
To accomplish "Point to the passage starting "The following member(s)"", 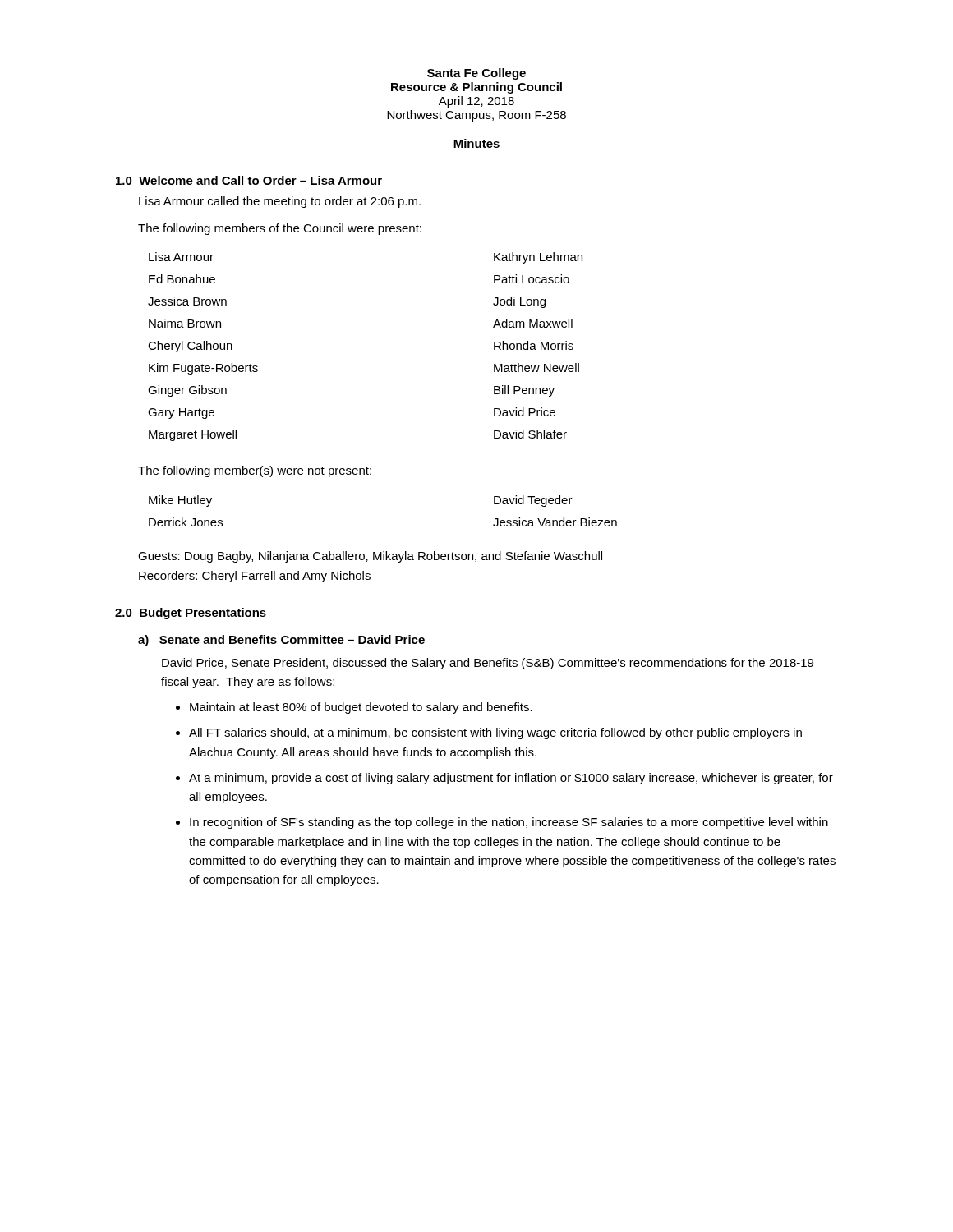I will click(x=255, y=470).
